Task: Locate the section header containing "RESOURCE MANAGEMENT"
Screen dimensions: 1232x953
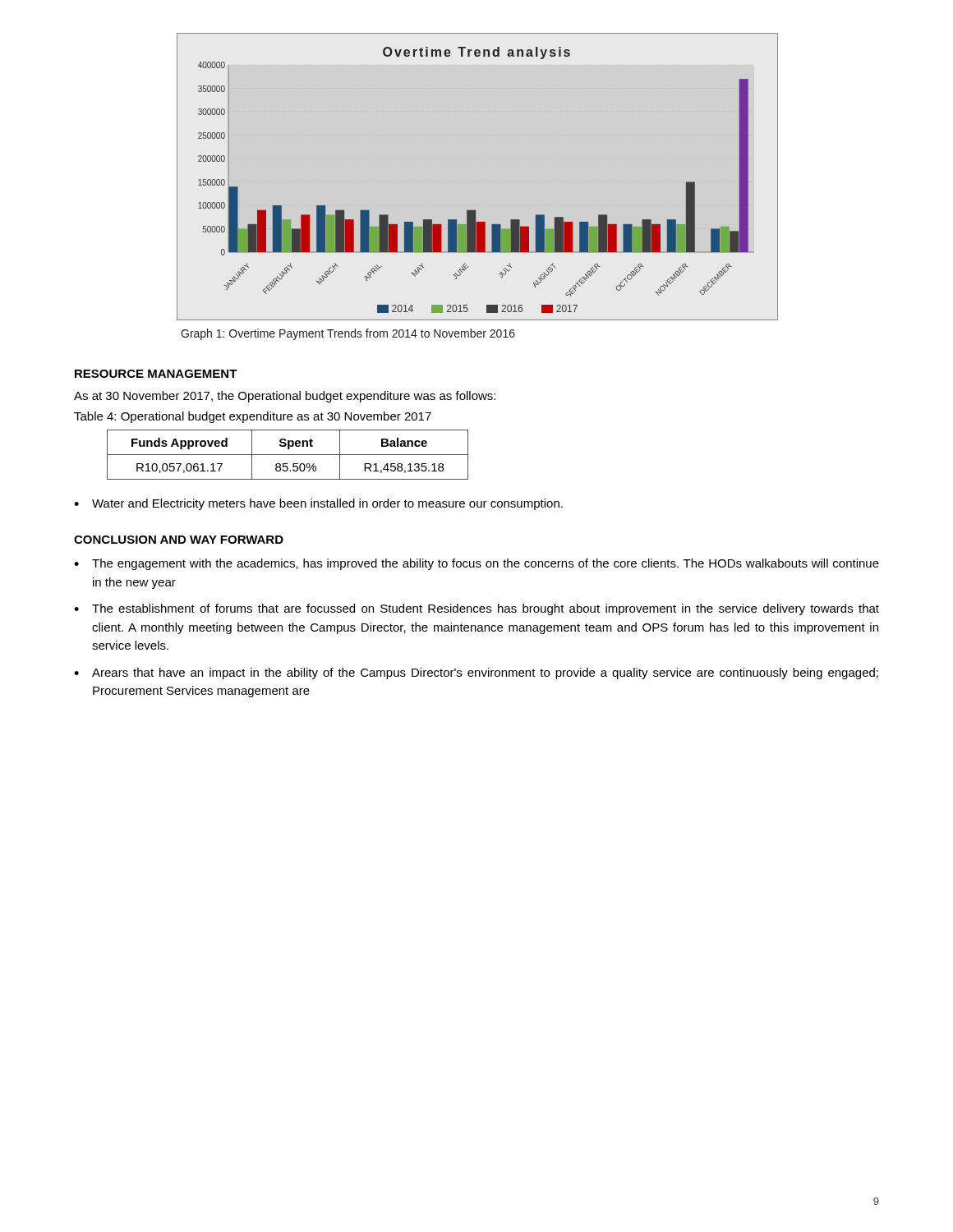Action: [x=155, y=373]
